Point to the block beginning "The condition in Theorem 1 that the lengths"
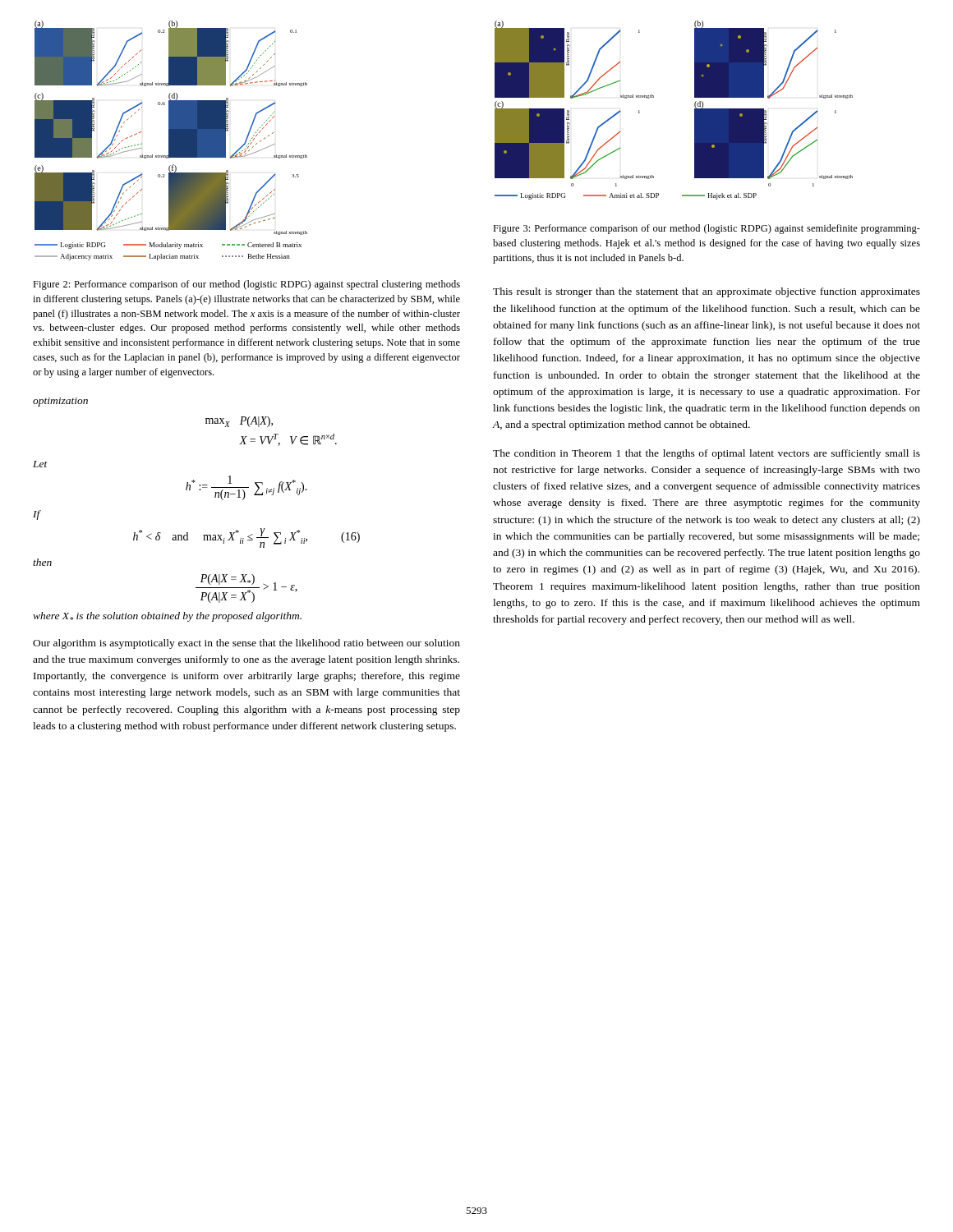This screenshot has width=953, height=1232. 707,536
